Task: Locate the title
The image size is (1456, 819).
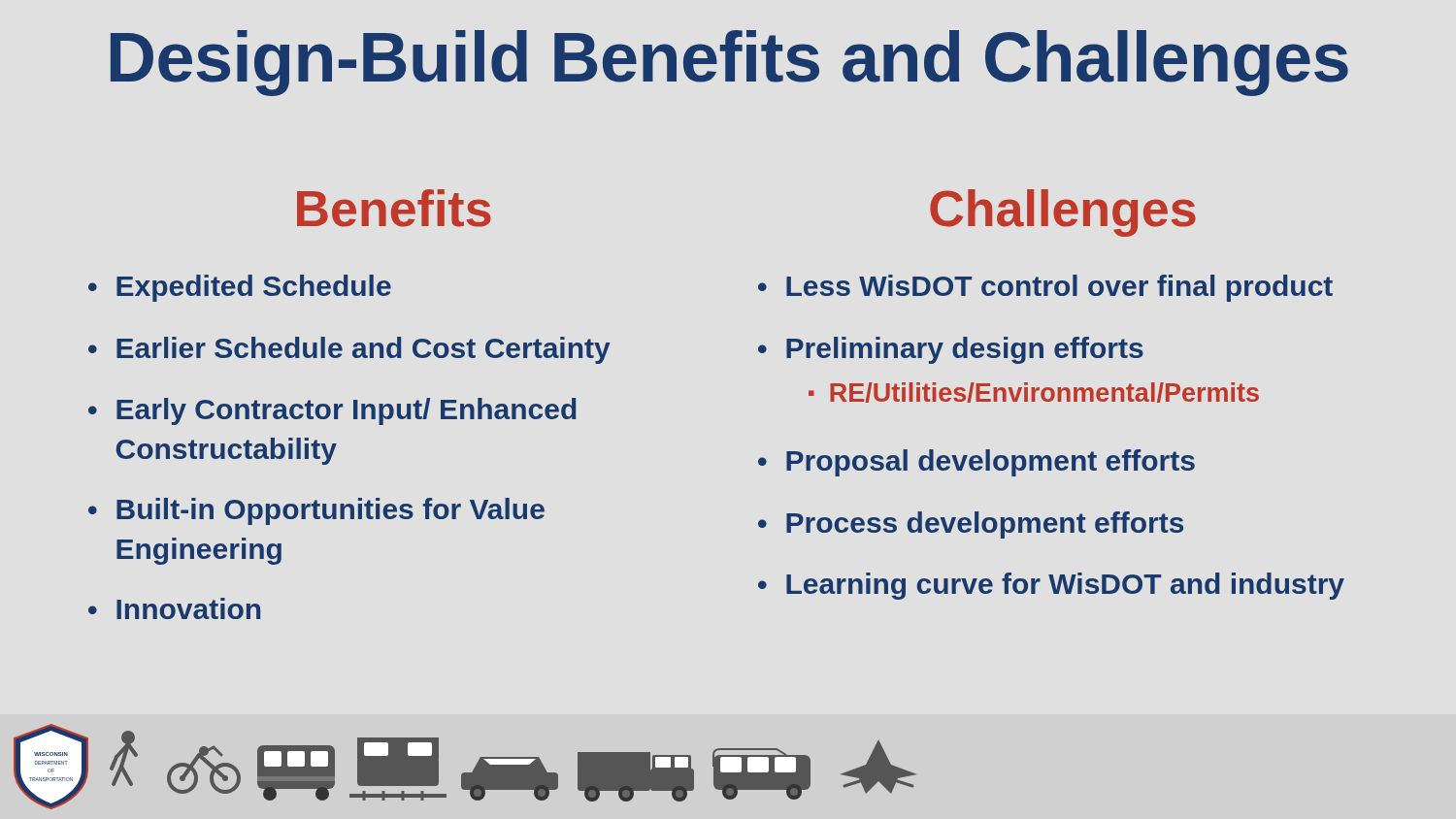Action: coord(728,57)
